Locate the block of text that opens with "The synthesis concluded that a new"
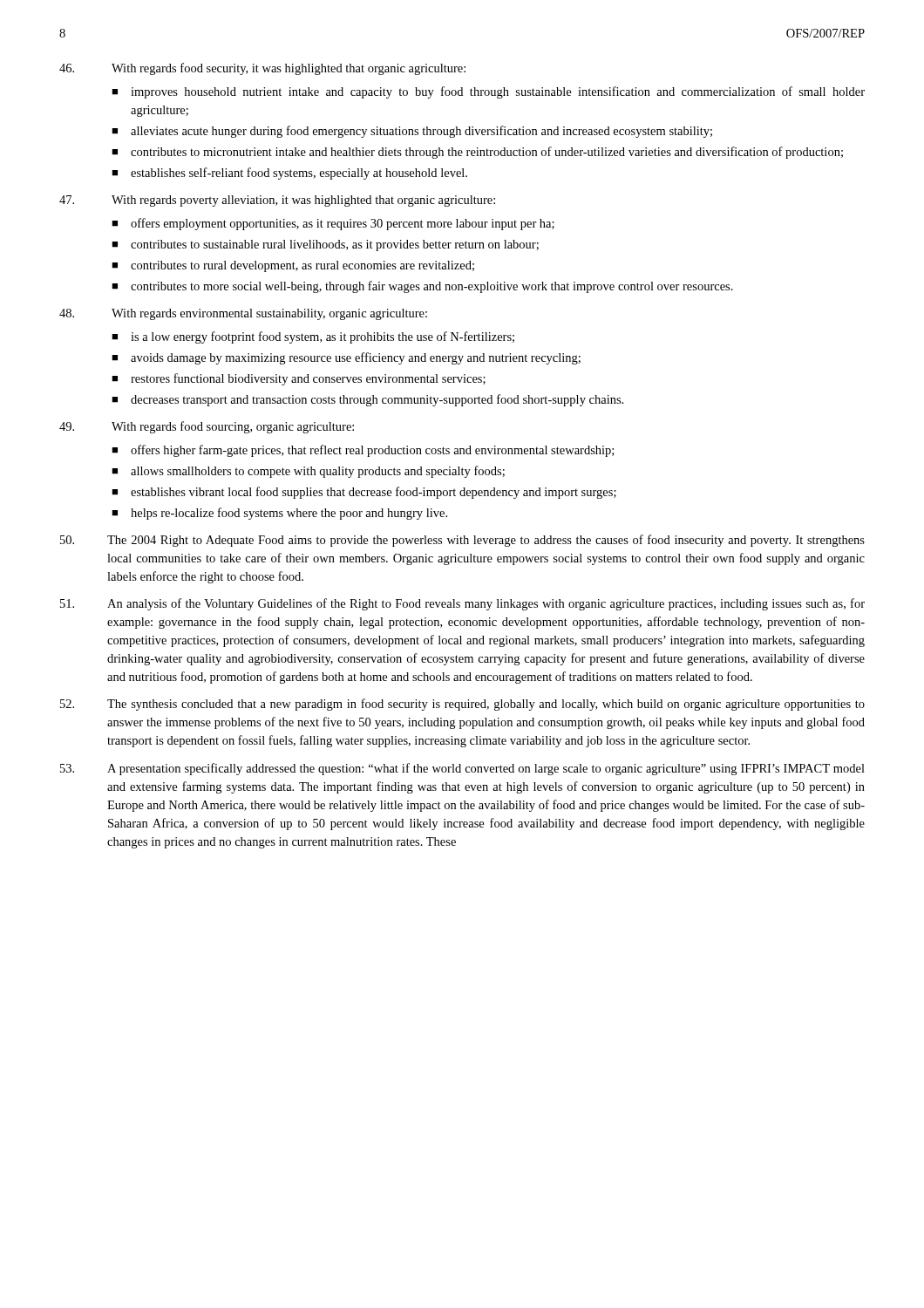Screen dimensions: 1308x924 [x=462, y=723]
